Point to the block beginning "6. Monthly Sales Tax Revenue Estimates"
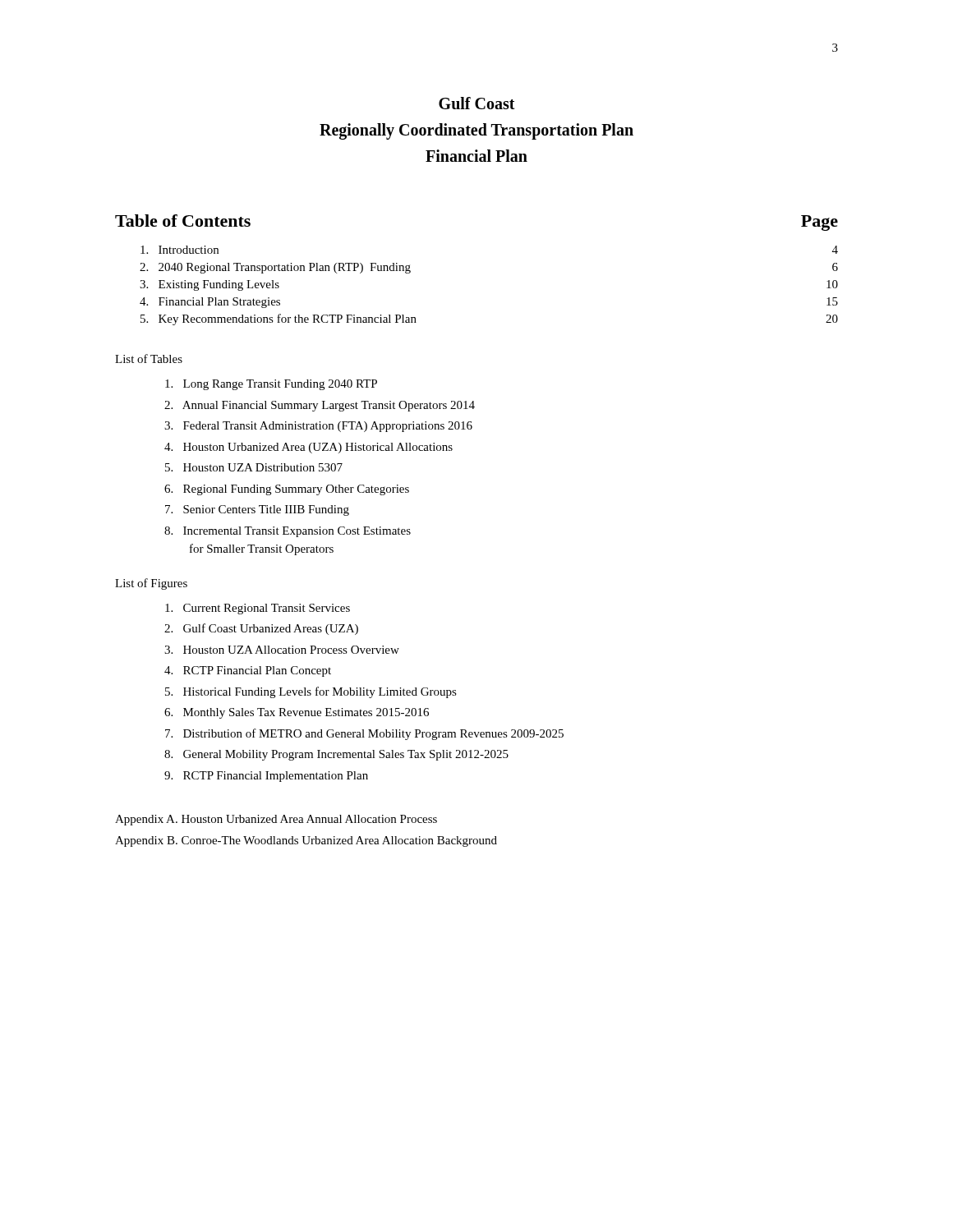The height and width of the screenshot is (1232, 953). pyautogui.click(x=297, y=712)
